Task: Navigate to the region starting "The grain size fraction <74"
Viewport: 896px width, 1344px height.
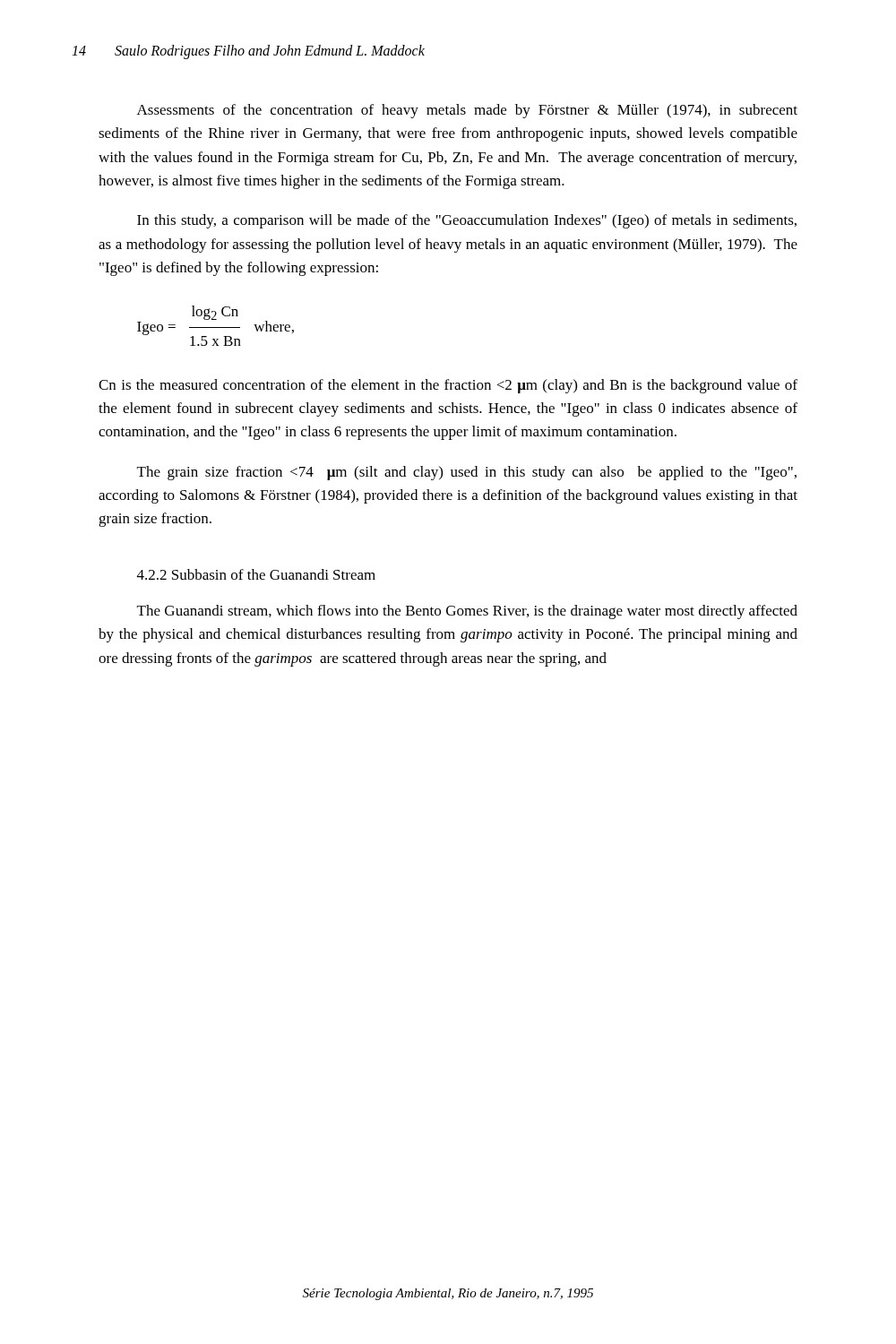Action: pyautogui.click(x=448, y=495)
